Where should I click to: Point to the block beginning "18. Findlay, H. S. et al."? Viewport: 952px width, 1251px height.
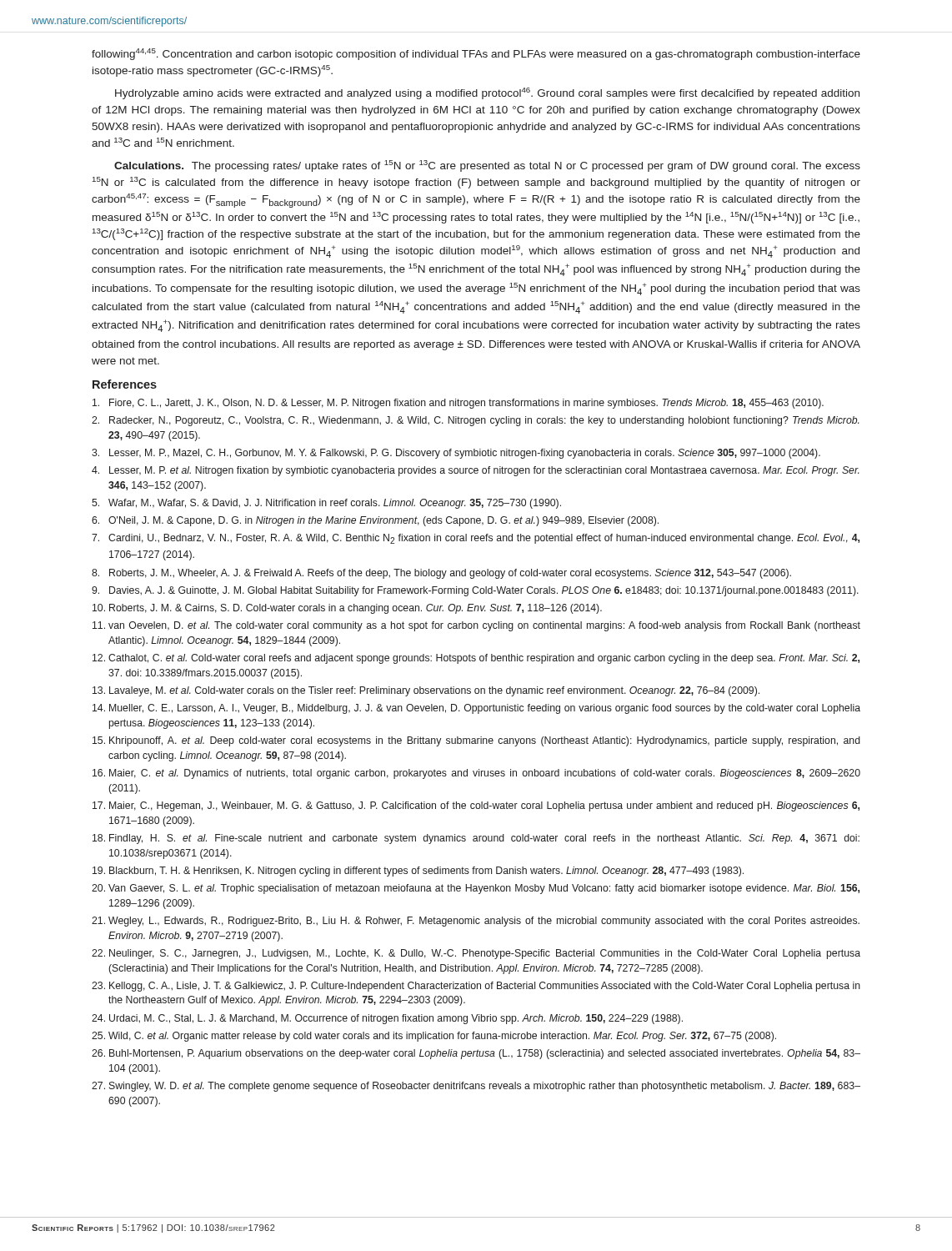coord(476,846)
